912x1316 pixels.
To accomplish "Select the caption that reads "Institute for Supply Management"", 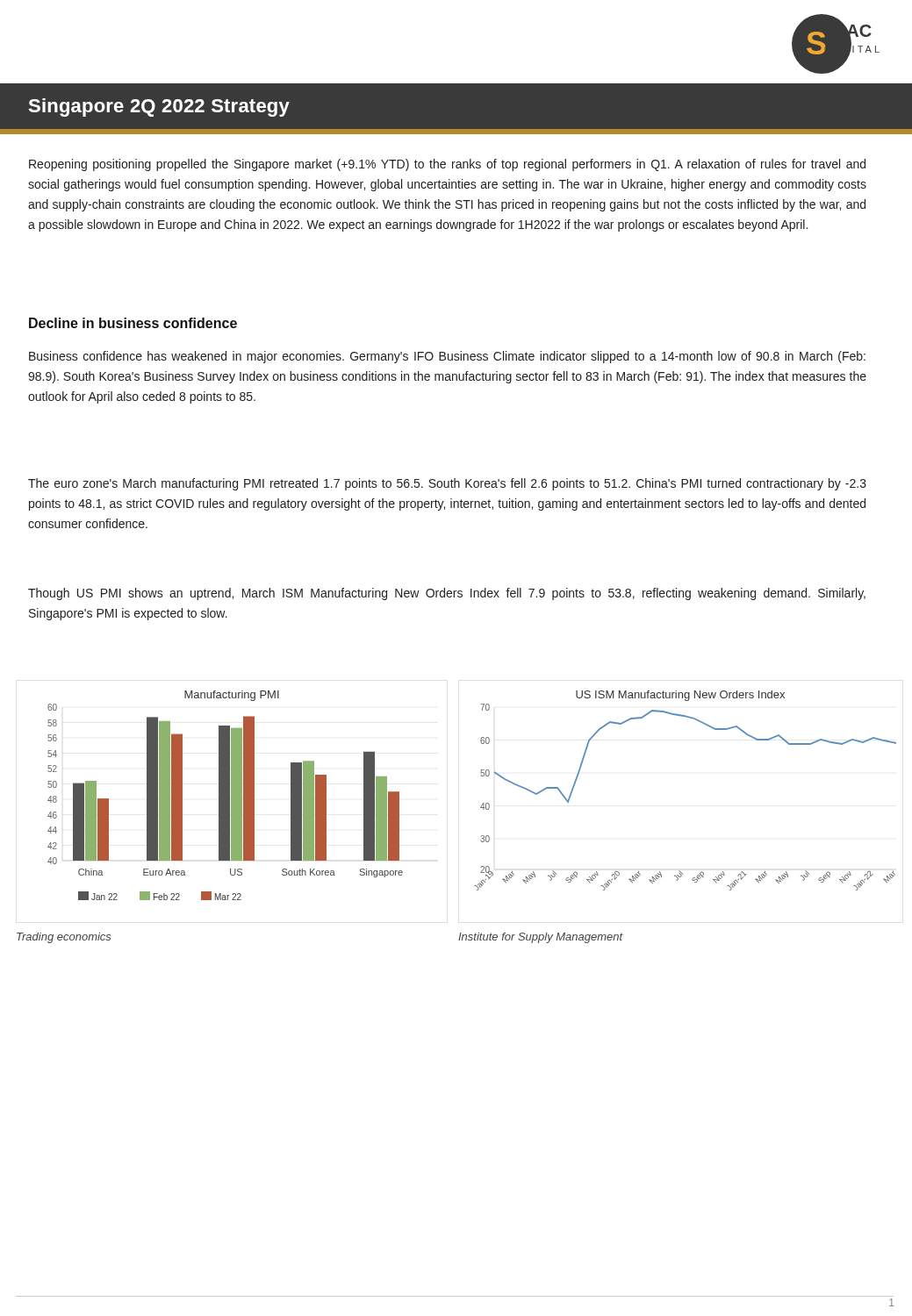I will pyautogui.click(x=540, y=937).
